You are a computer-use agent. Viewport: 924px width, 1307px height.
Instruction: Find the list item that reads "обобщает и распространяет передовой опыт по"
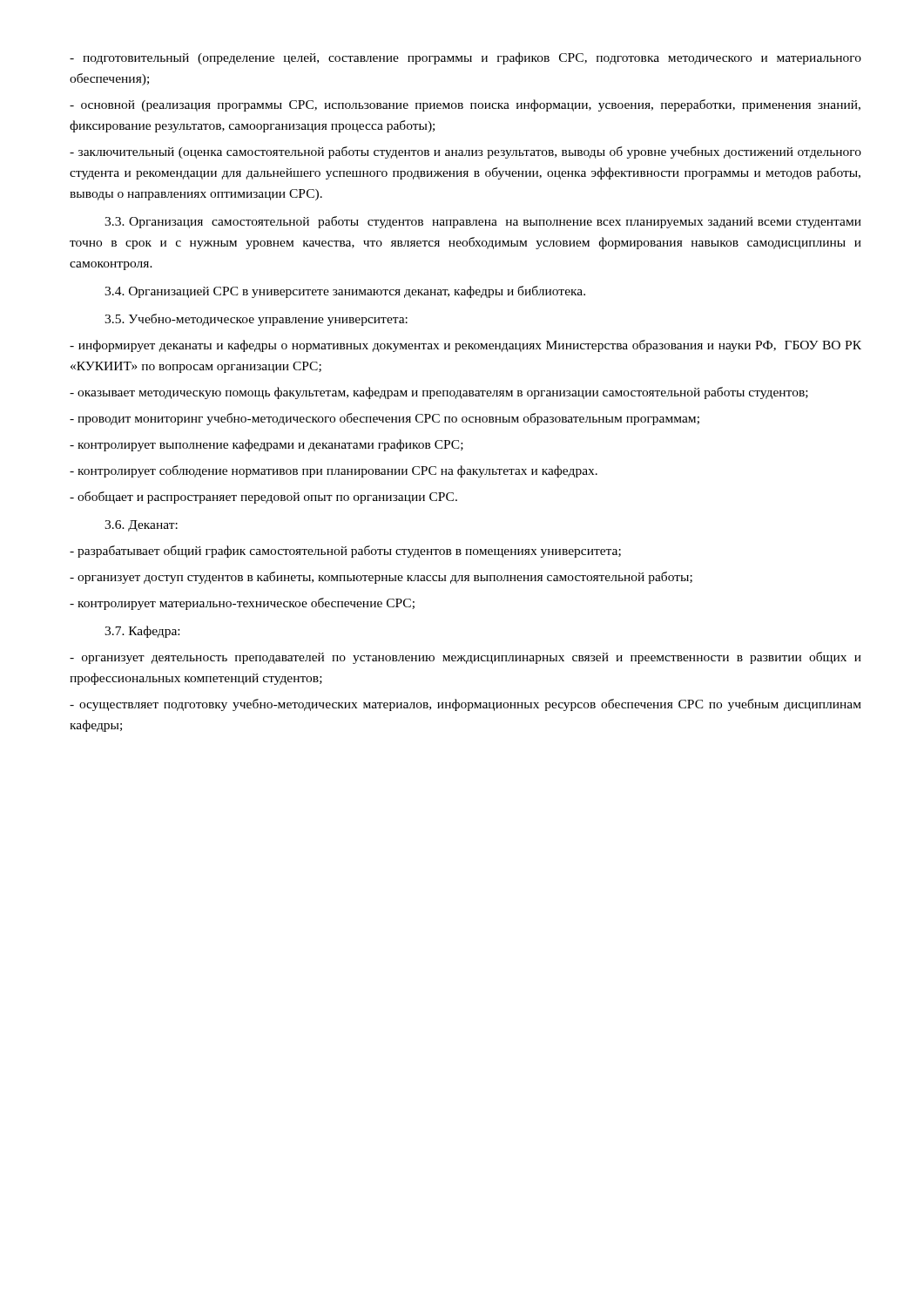[x=264, y=496]
